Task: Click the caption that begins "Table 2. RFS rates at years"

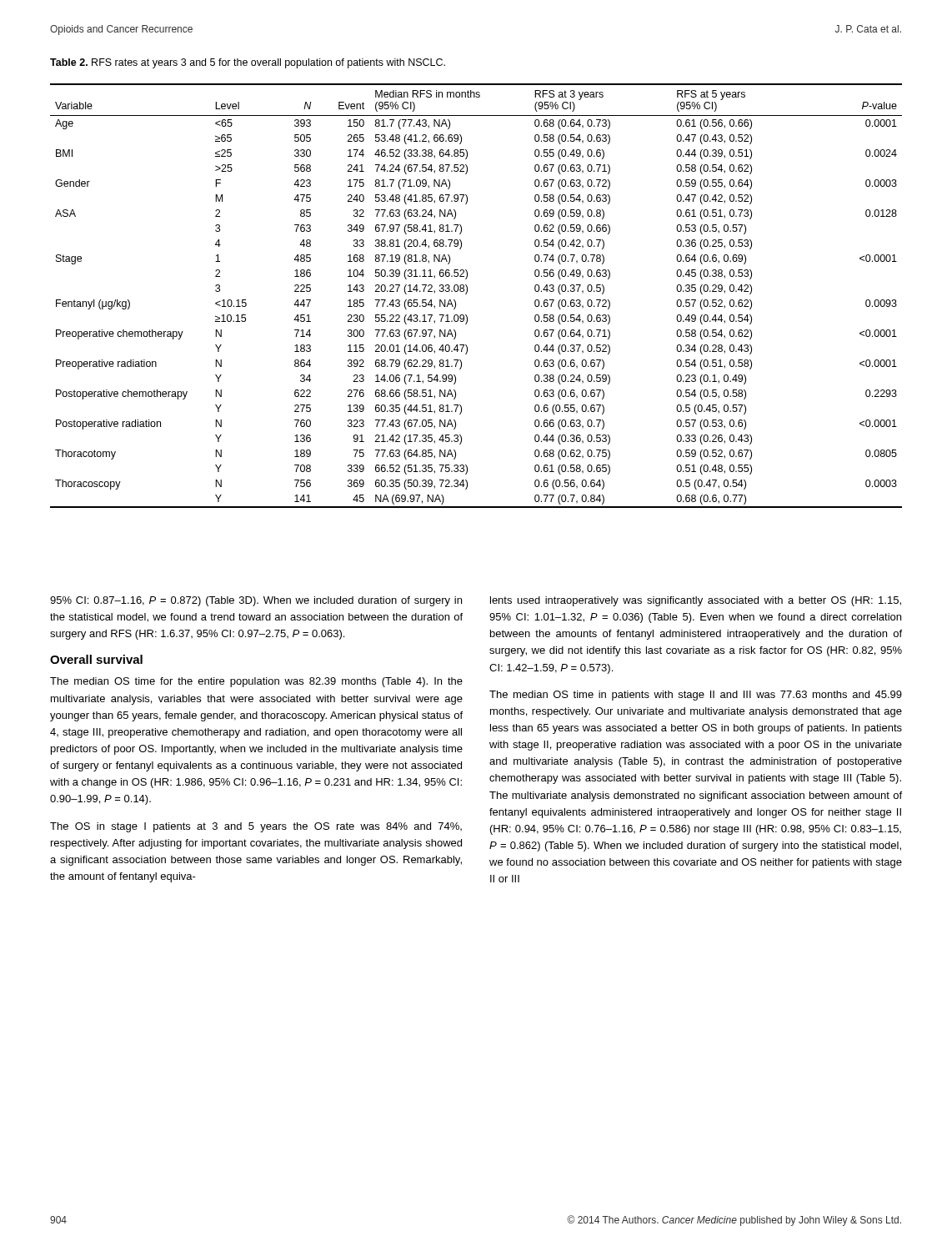Action: coord(248,63)
